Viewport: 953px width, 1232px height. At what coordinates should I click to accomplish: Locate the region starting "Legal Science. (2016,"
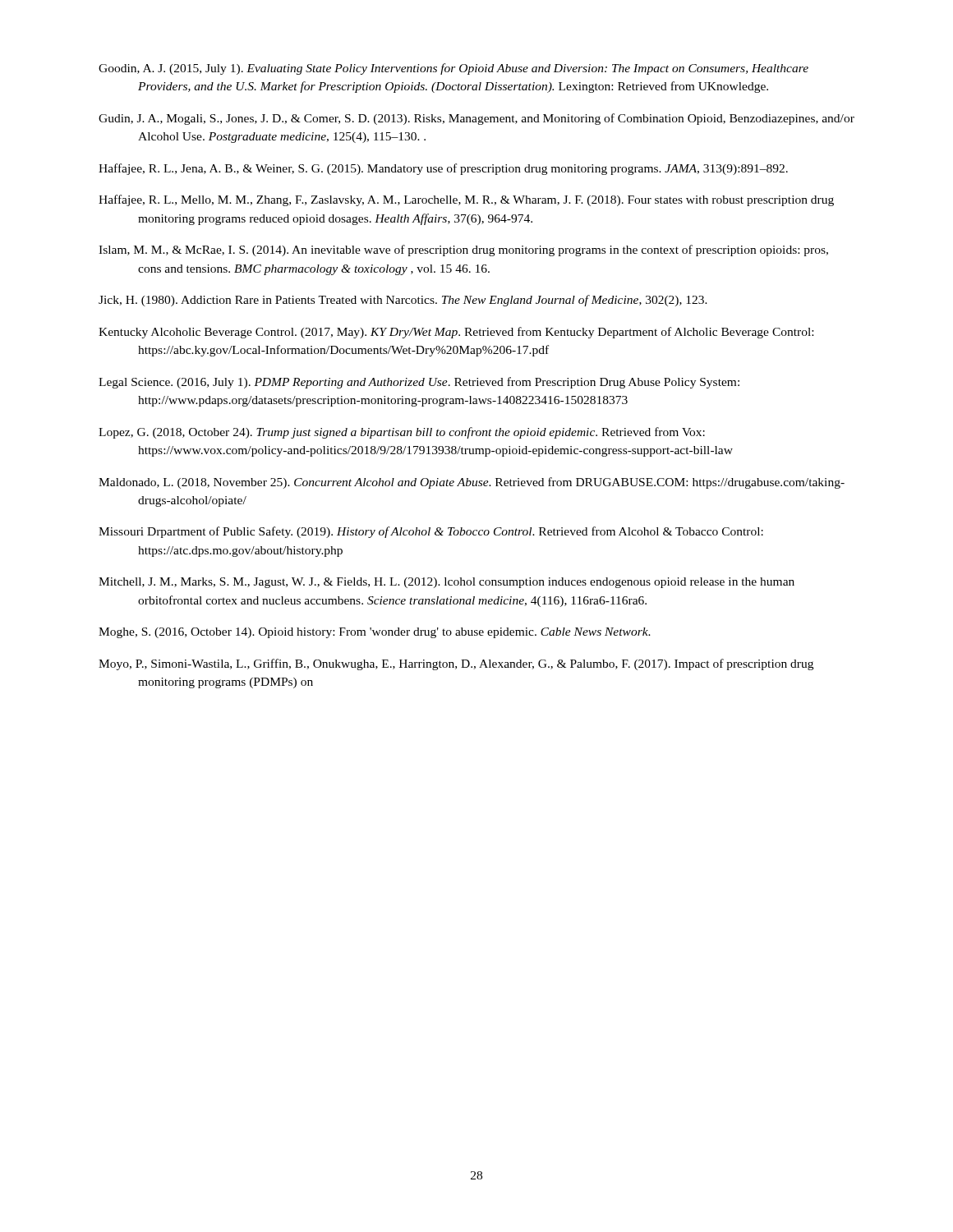(419, 390)
